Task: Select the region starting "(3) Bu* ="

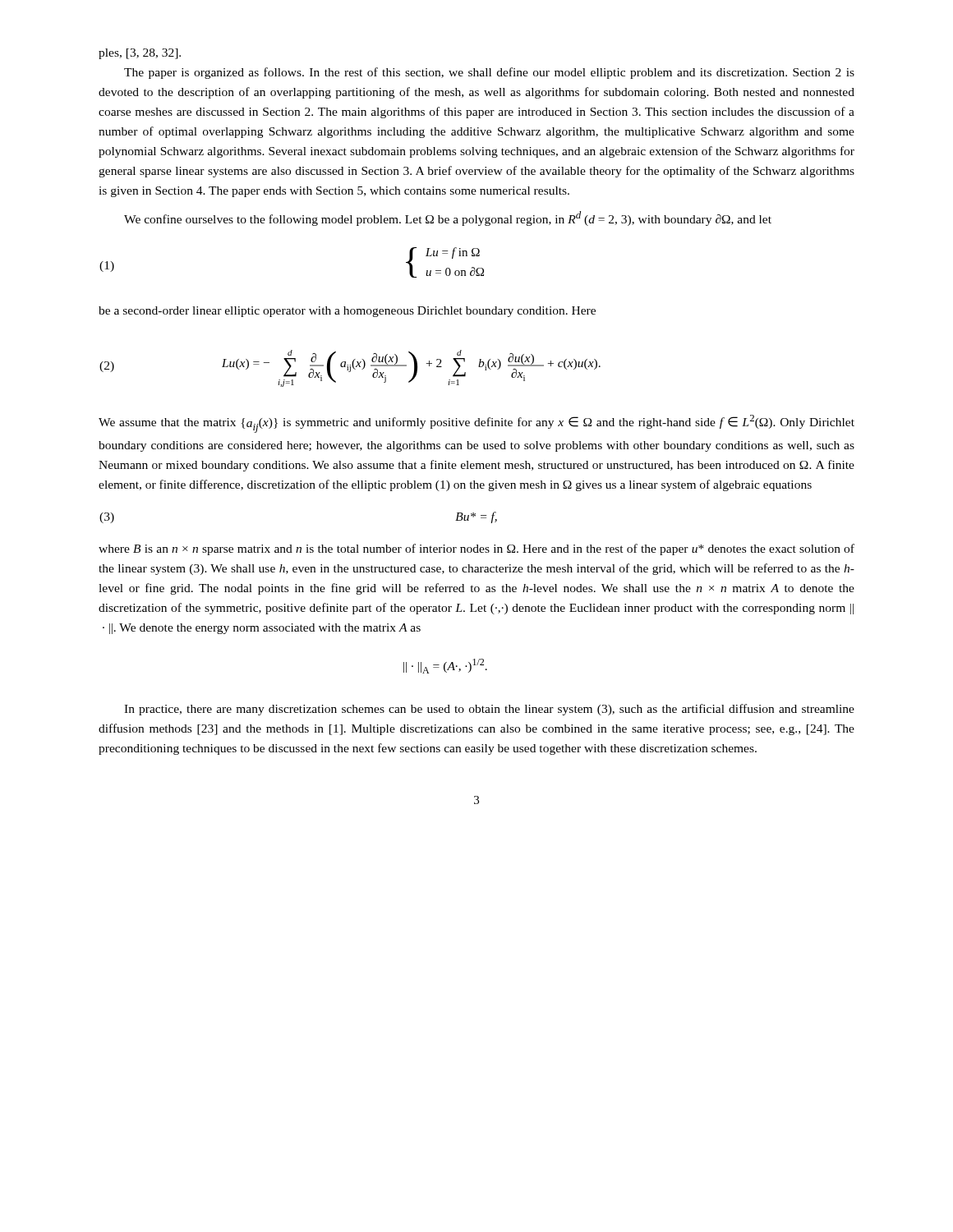Action: (476, 516)
